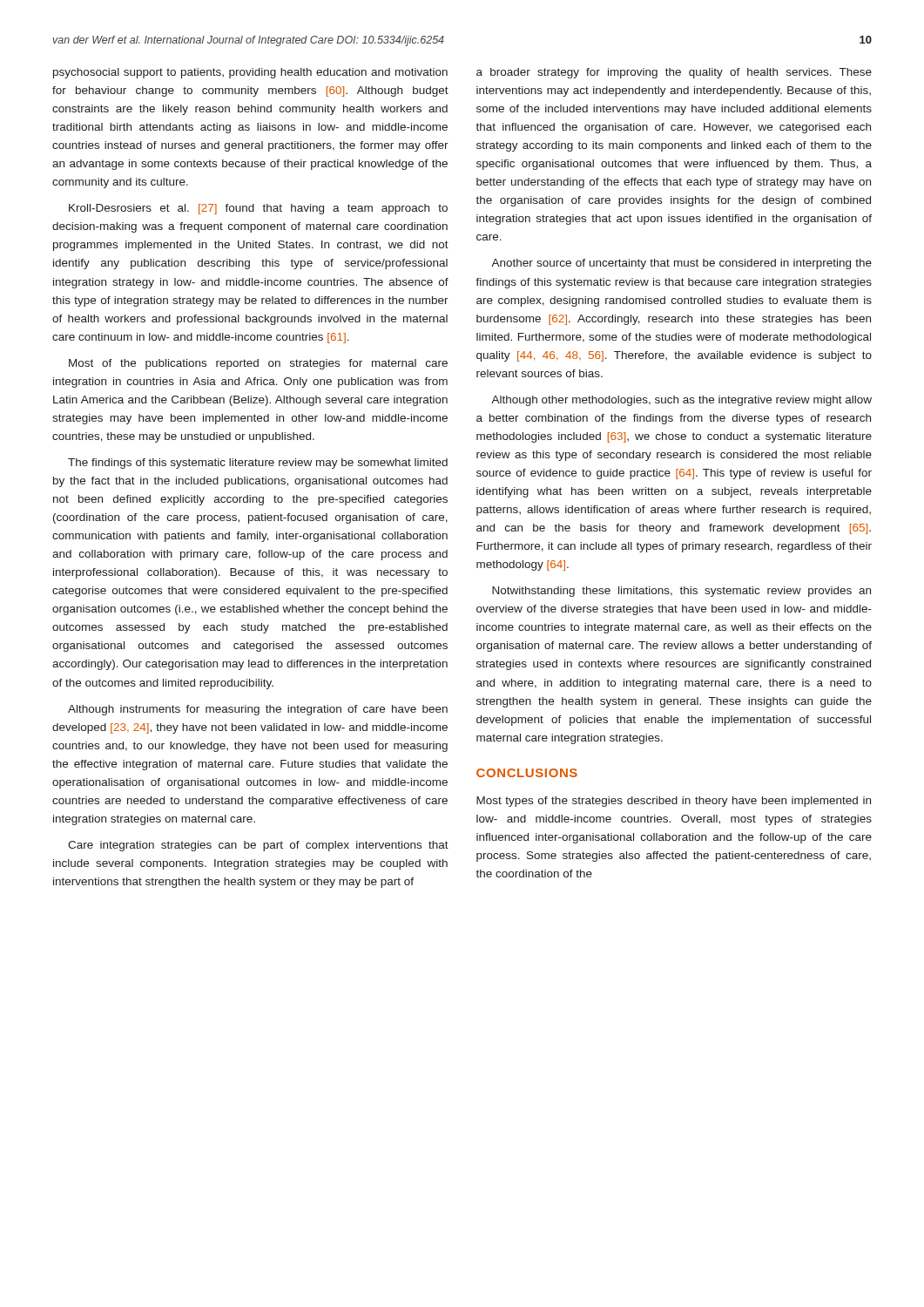Navigate to the block starting "Notwithstanding these limitations, this"
924x1307 pixels.
tap(674, 664)
